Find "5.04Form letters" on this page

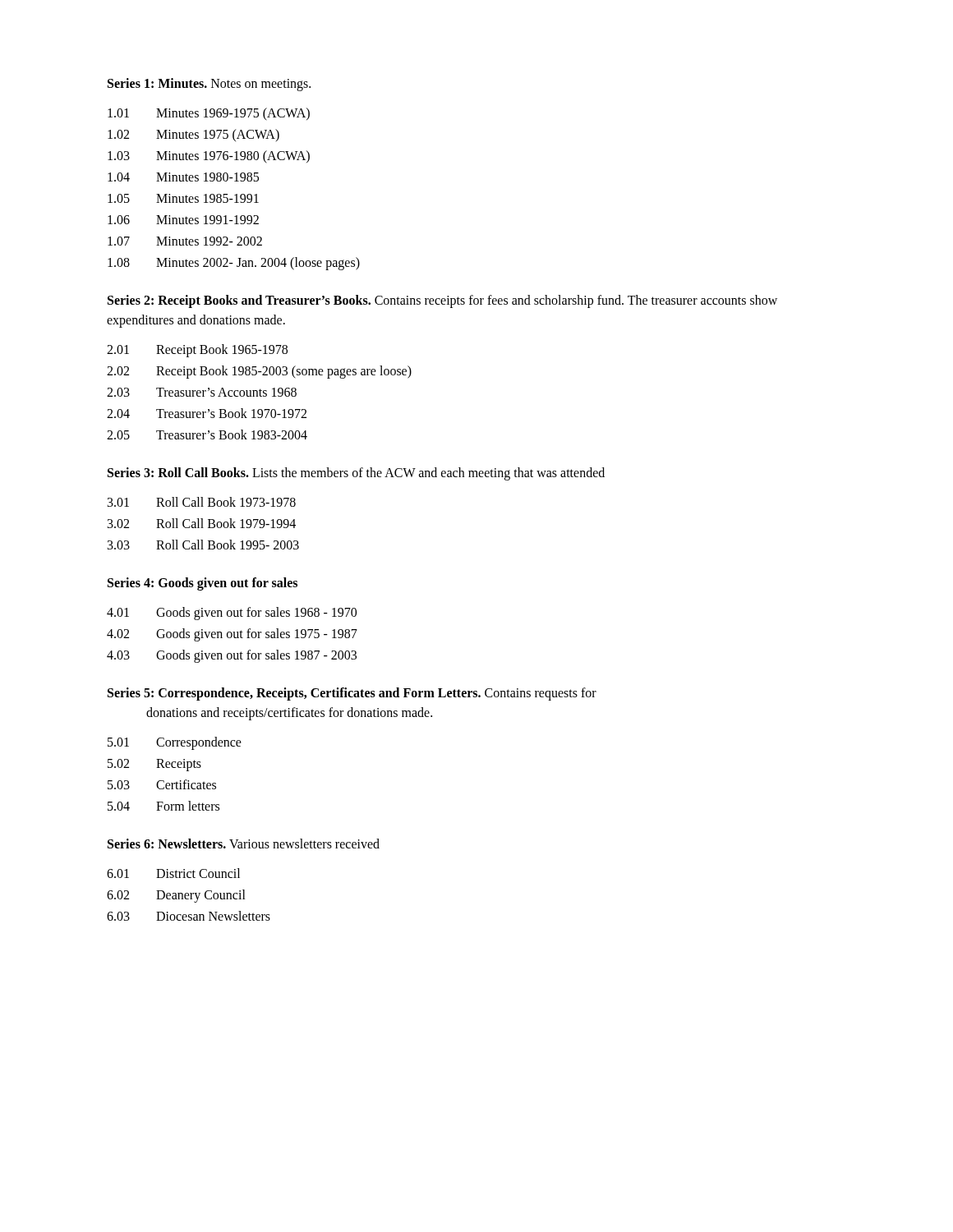[x=163, y=807]
